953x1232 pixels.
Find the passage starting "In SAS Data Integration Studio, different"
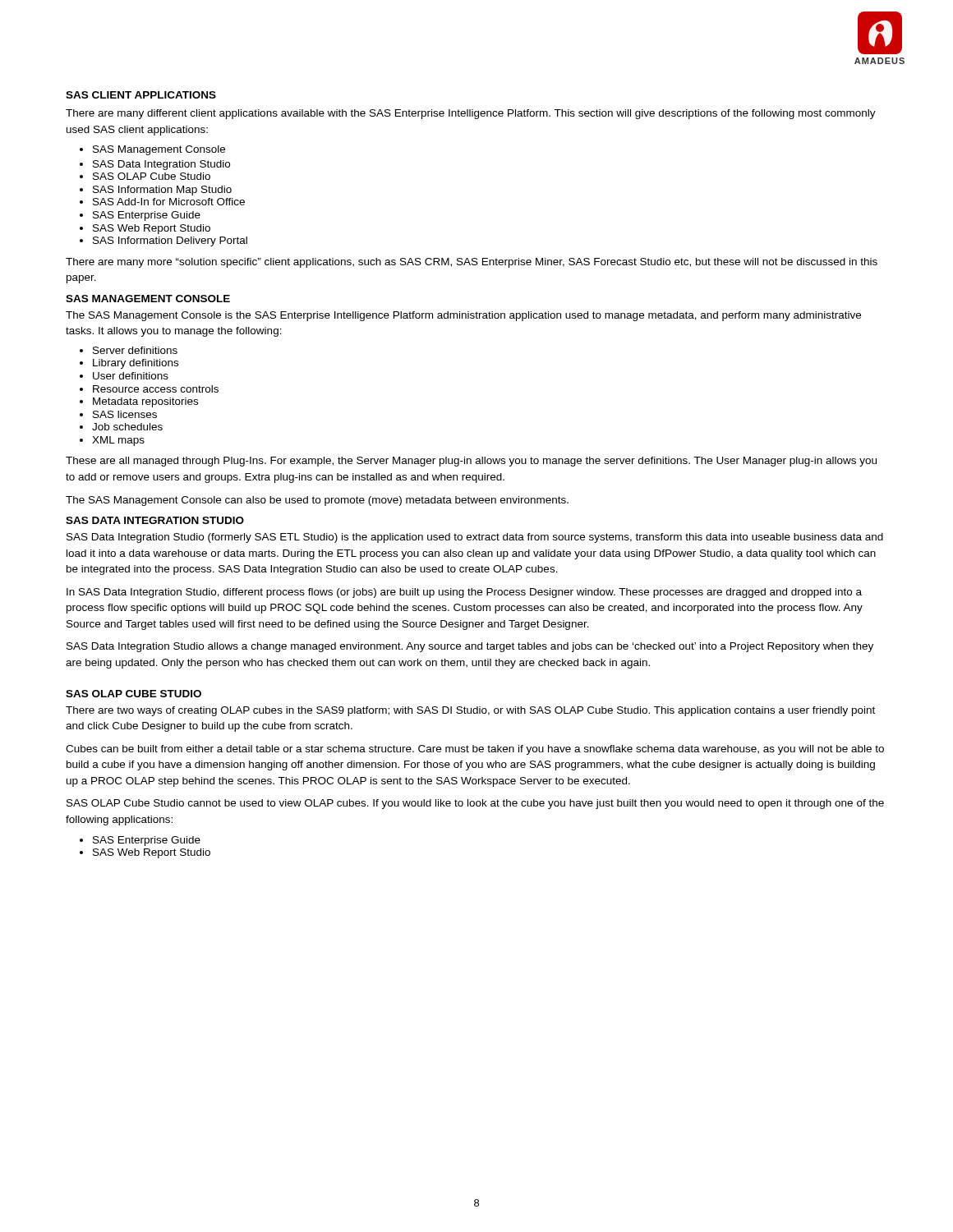coord(464,608)
